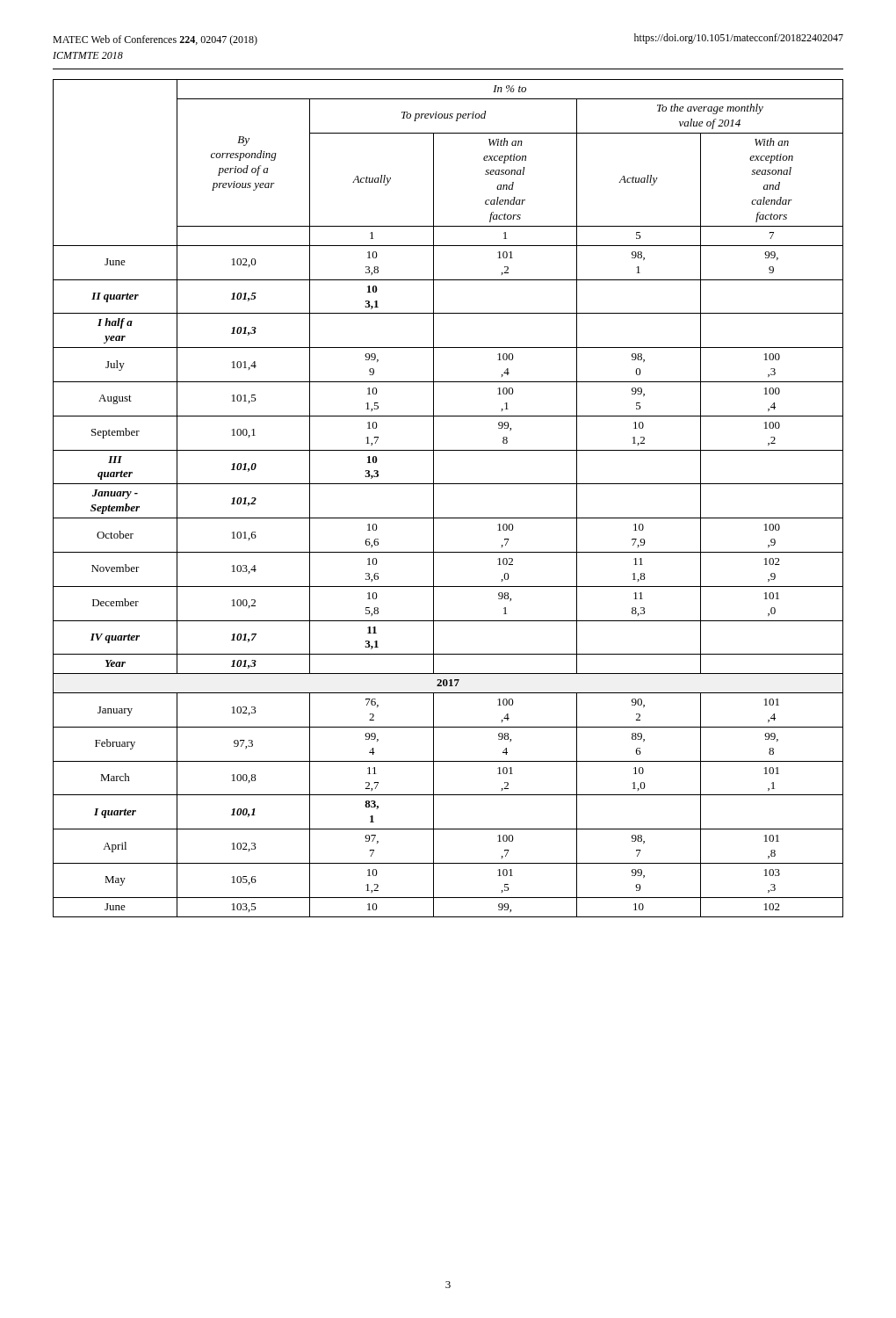896x1318 pixels.
Task: Select a table
Action: click(x=448, y=498)
